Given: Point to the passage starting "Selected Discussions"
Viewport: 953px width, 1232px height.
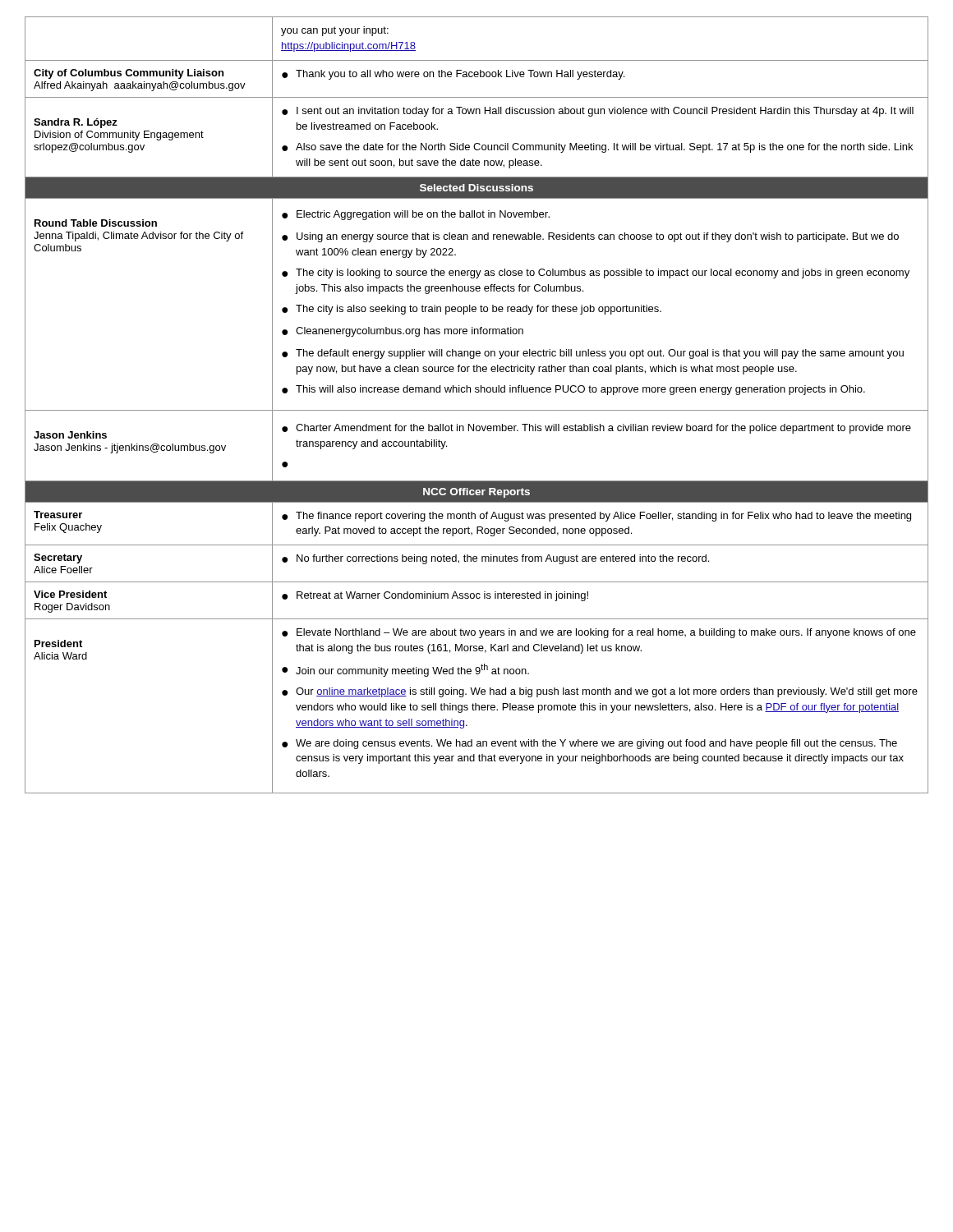Looking at the screenshot, I should [476, 188].
